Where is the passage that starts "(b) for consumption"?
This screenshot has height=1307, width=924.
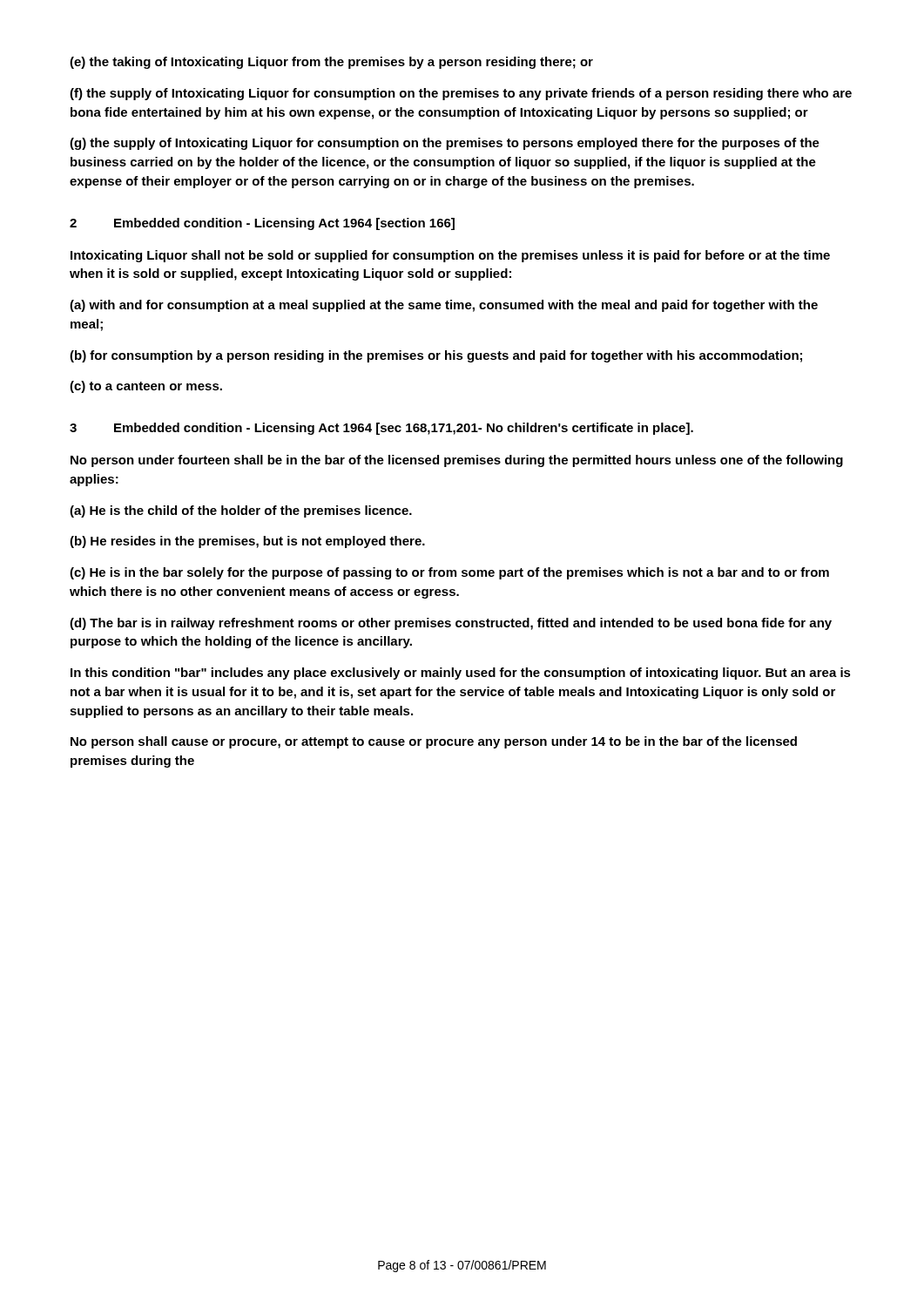pos(462,355)
